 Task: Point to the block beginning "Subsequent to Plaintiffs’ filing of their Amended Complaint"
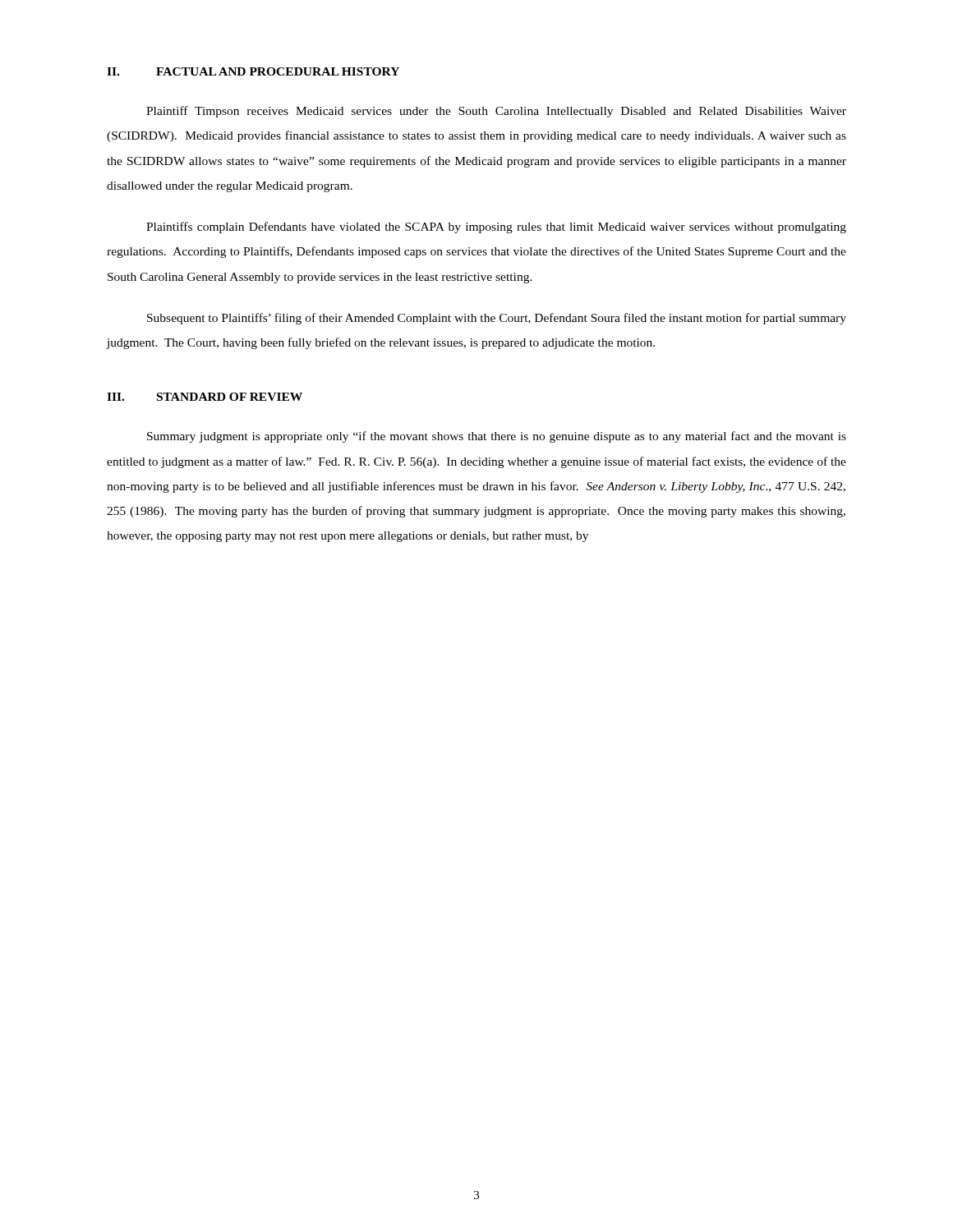[476, 330]
